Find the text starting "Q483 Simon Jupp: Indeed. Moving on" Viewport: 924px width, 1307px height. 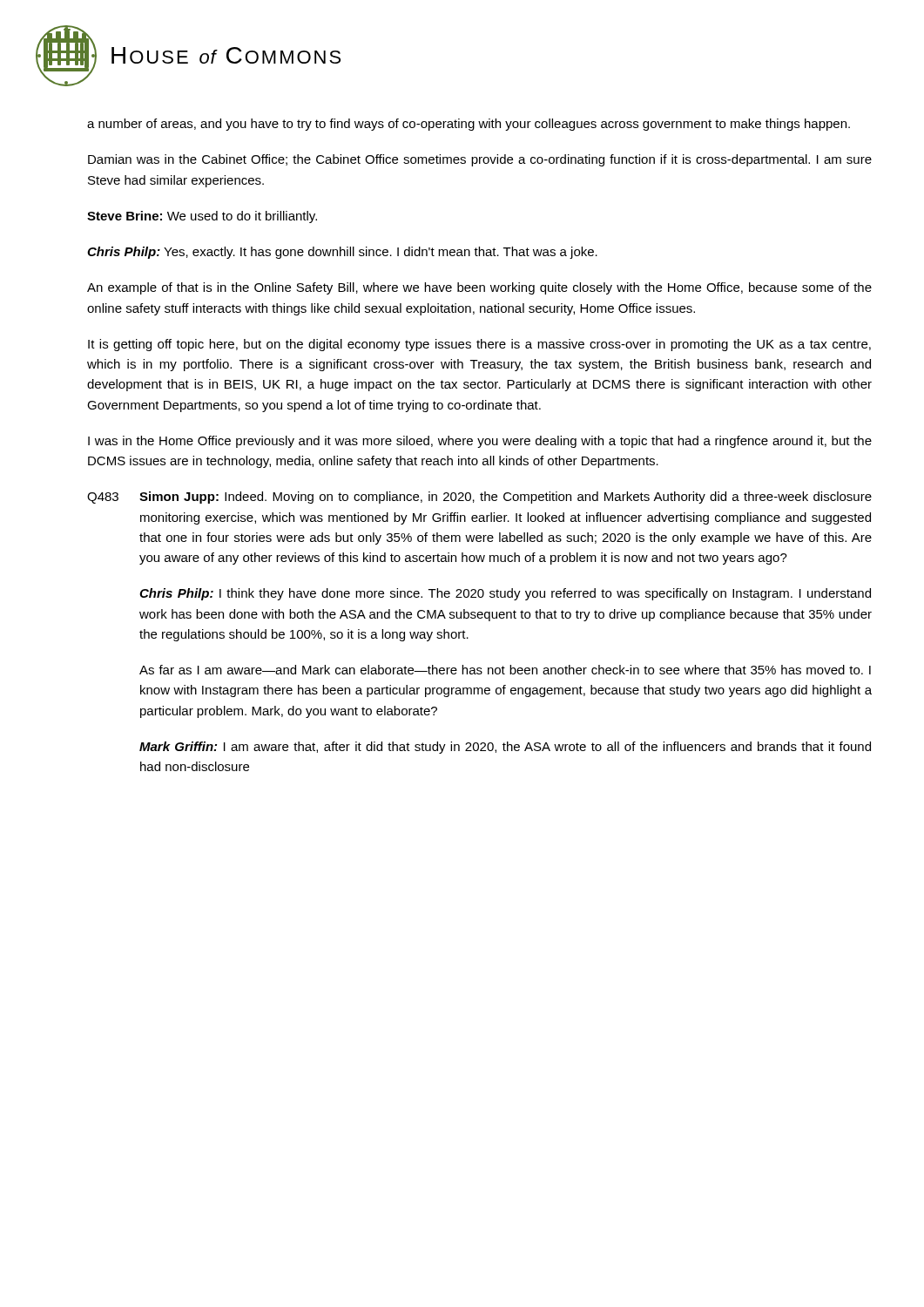point(479,639)
